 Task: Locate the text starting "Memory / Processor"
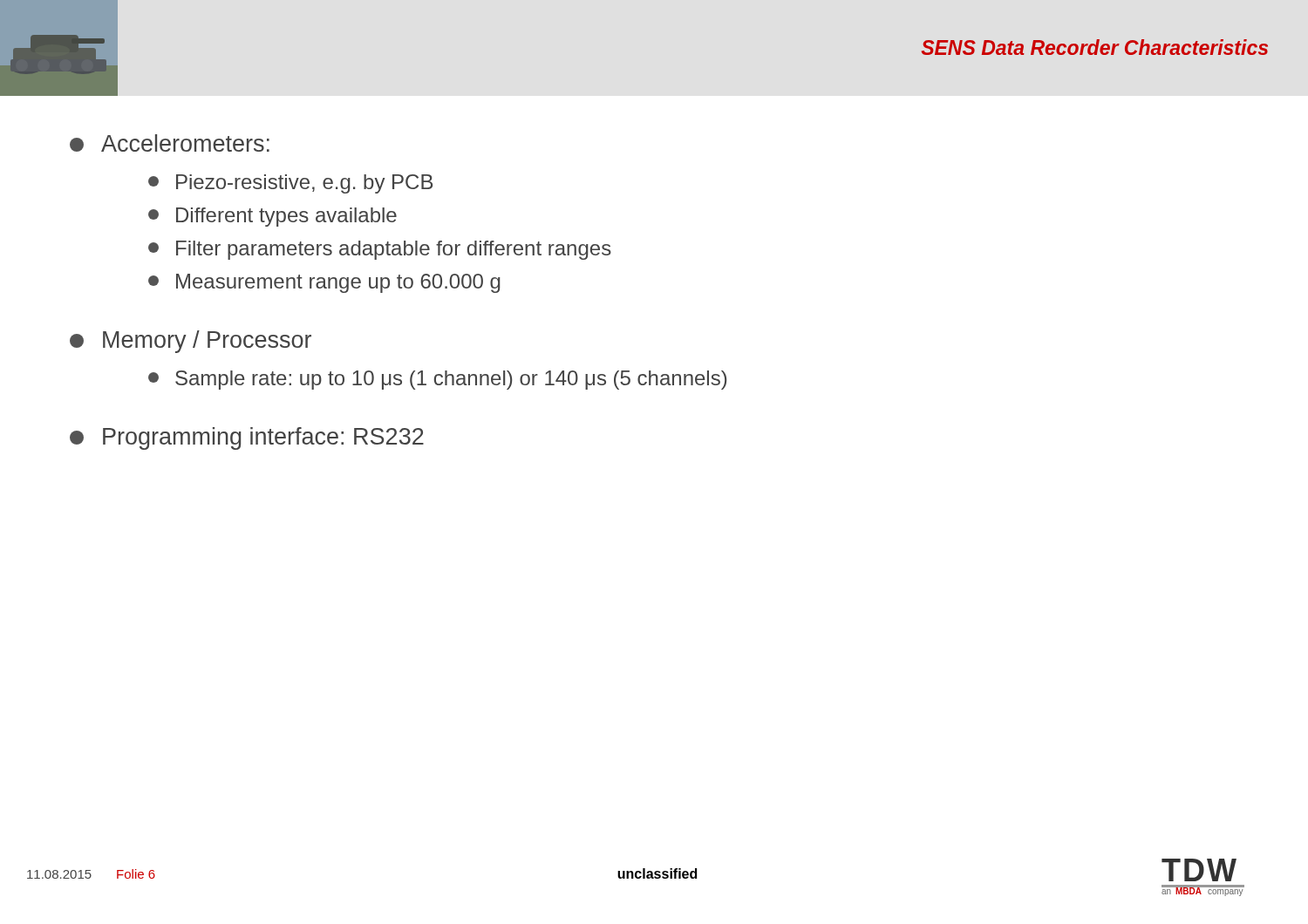pyautogui.click(x=191, y=340)
